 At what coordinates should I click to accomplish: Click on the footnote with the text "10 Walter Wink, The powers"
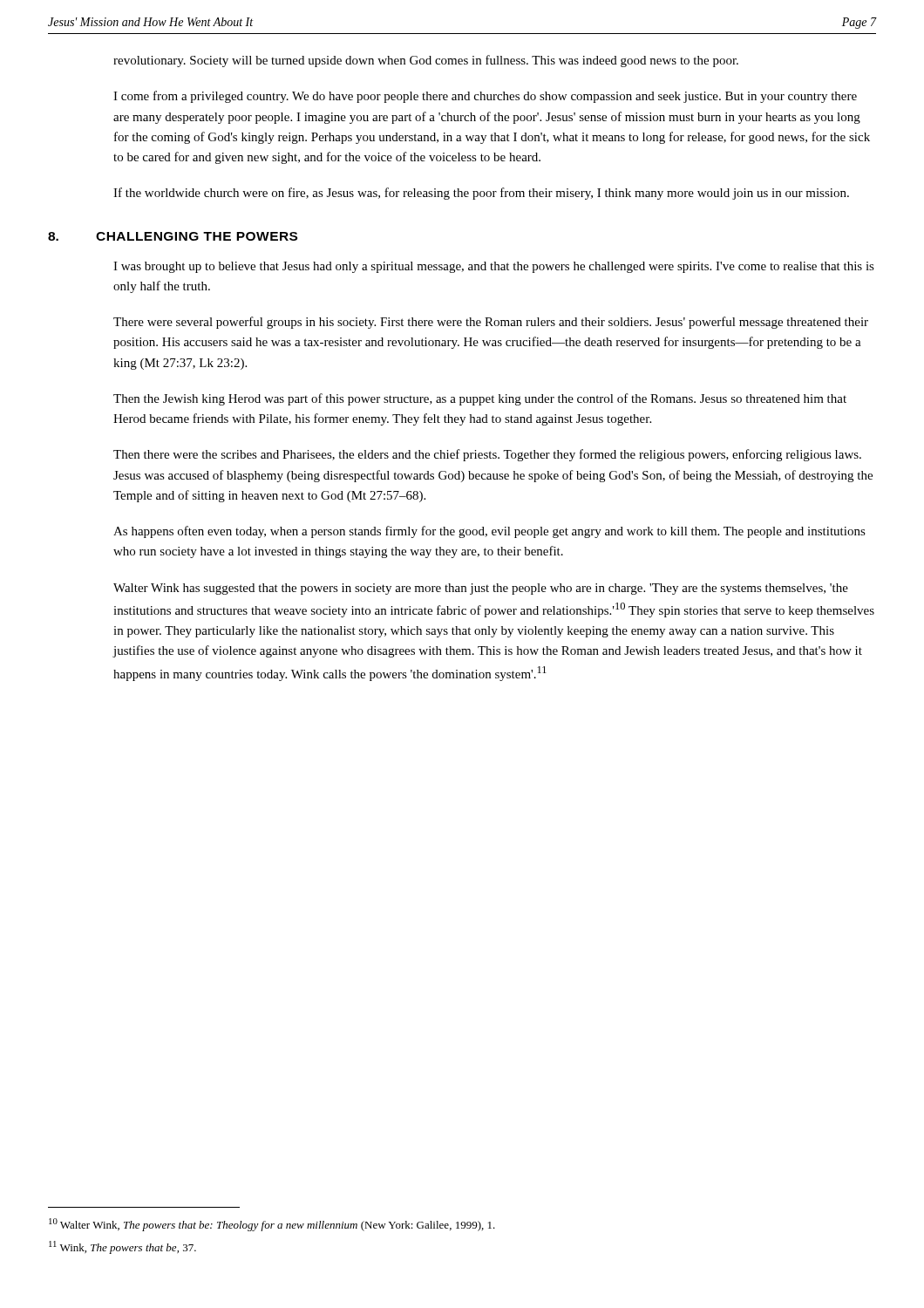click(x=272, y=1223)
